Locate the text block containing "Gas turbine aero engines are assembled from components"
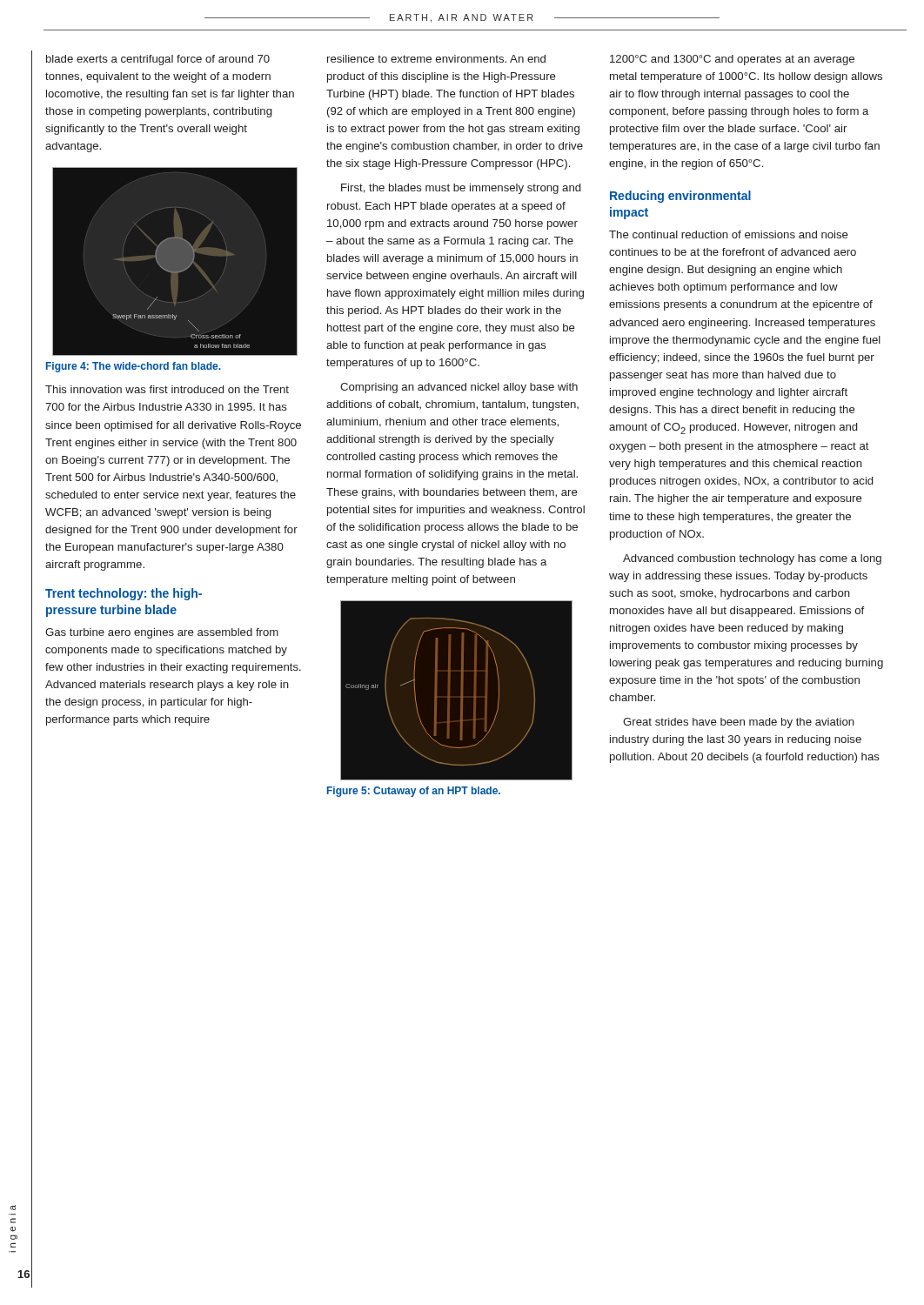This screenshot has width=924, height=1305. 175,676
